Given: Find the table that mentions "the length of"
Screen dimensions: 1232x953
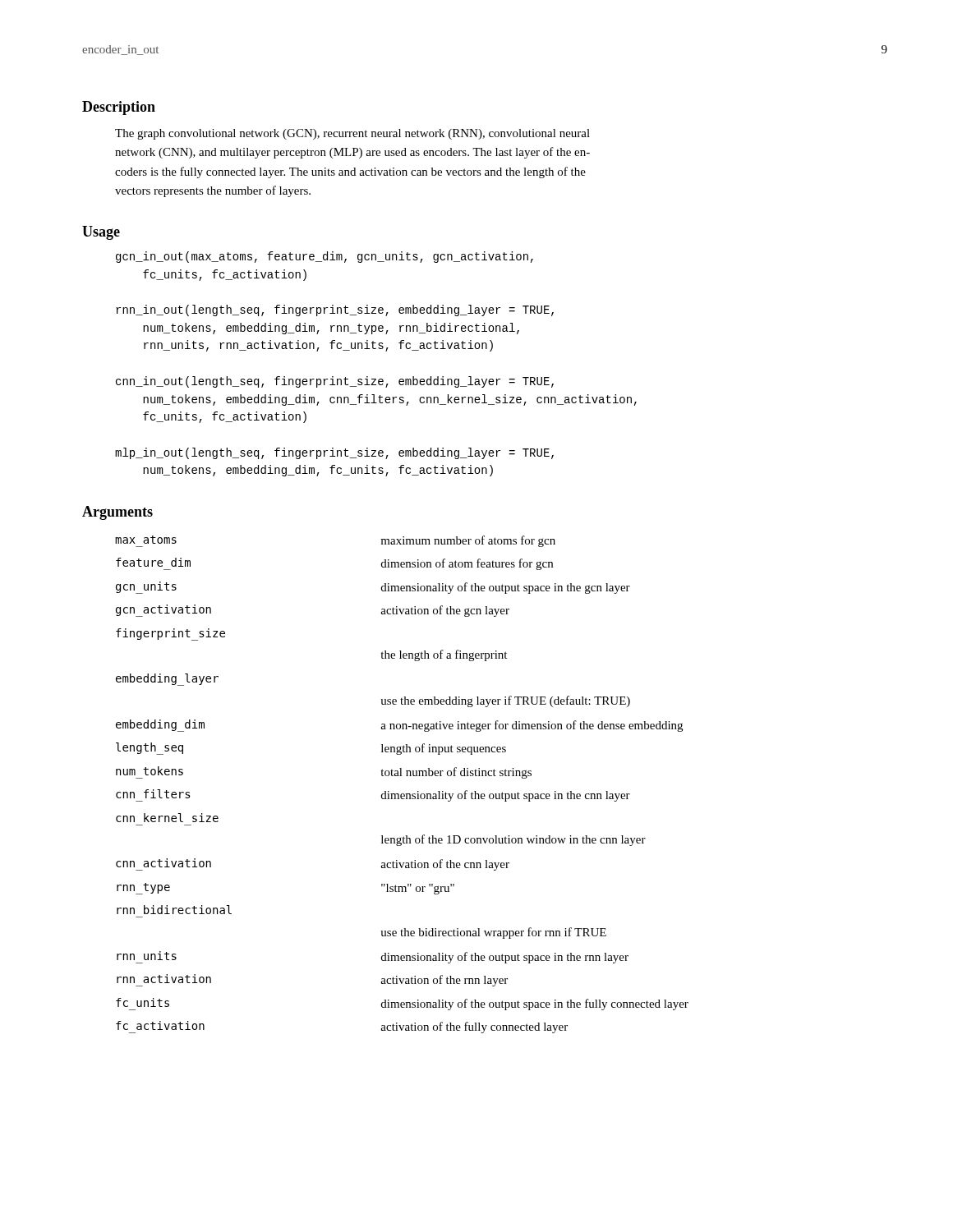Looking at the screenshot, I should (x=485, y=784).
